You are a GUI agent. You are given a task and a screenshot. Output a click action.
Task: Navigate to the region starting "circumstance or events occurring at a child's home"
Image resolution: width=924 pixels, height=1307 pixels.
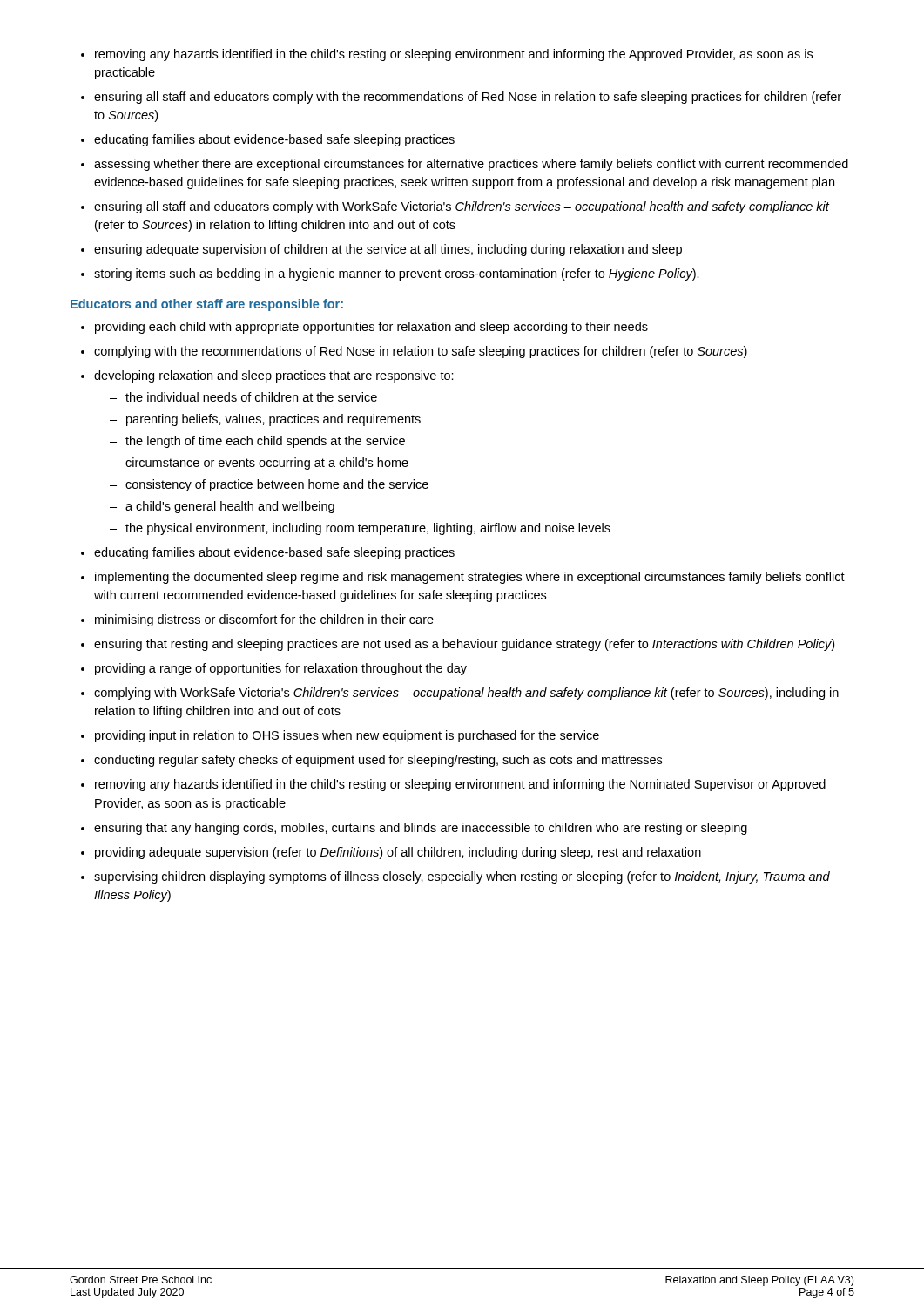point(259,464)
